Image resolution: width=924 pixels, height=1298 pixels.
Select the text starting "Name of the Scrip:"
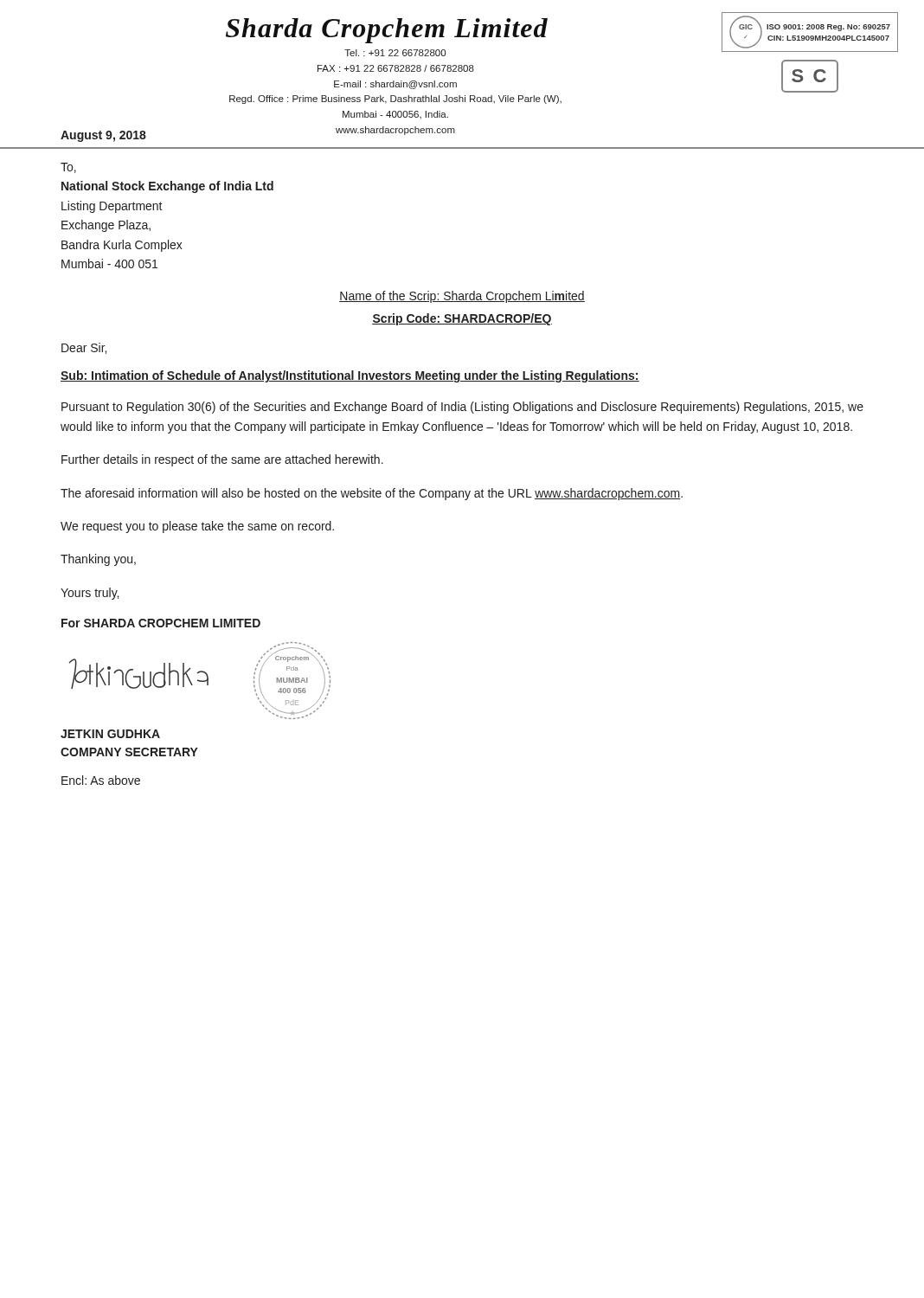[x=462, y=296]
